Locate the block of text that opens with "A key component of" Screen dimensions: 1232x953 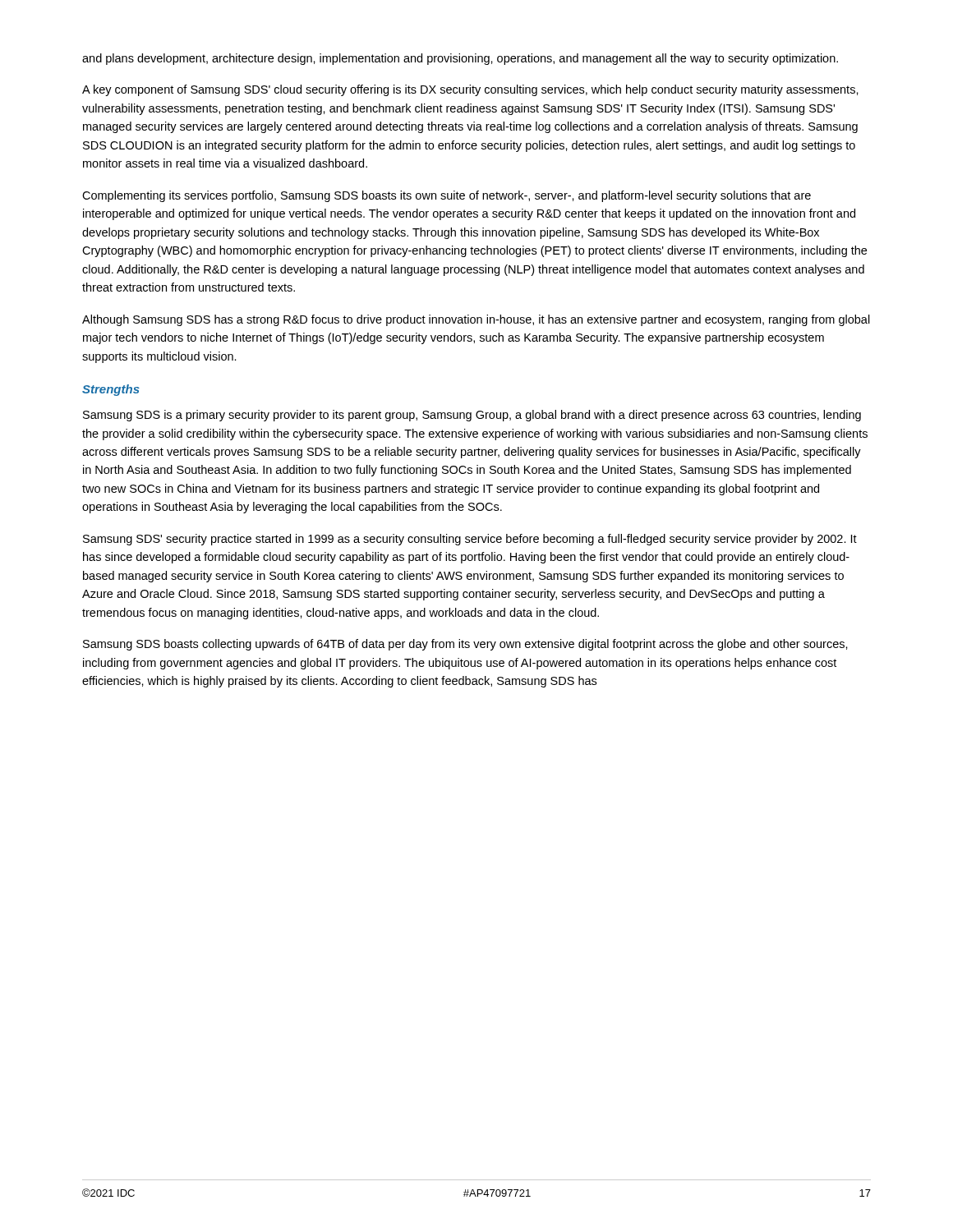point(470,127)
